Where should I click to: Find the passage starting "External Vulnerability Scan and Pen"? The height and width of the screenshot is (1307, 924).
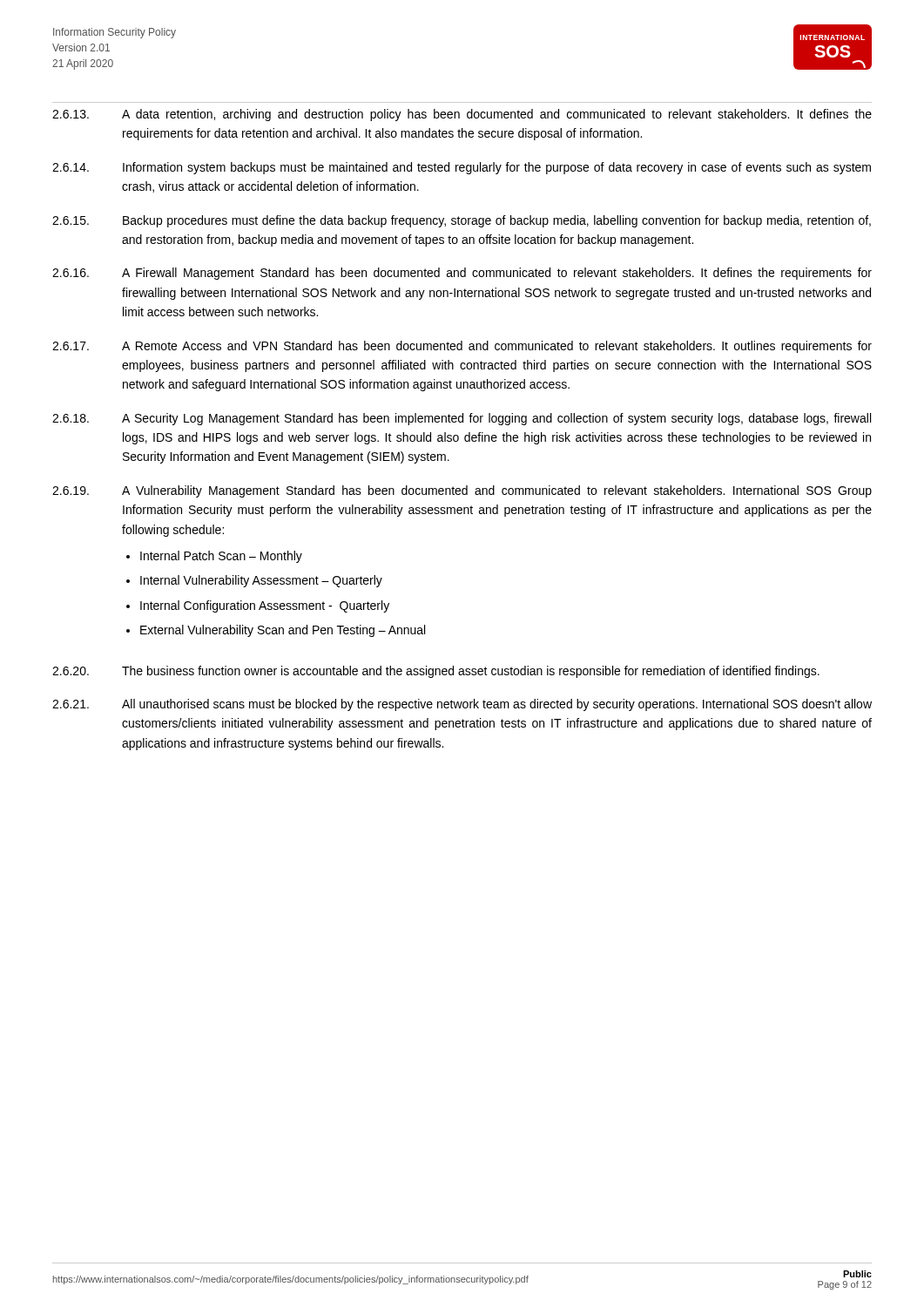pyautogui.click(x=283, y=630)
